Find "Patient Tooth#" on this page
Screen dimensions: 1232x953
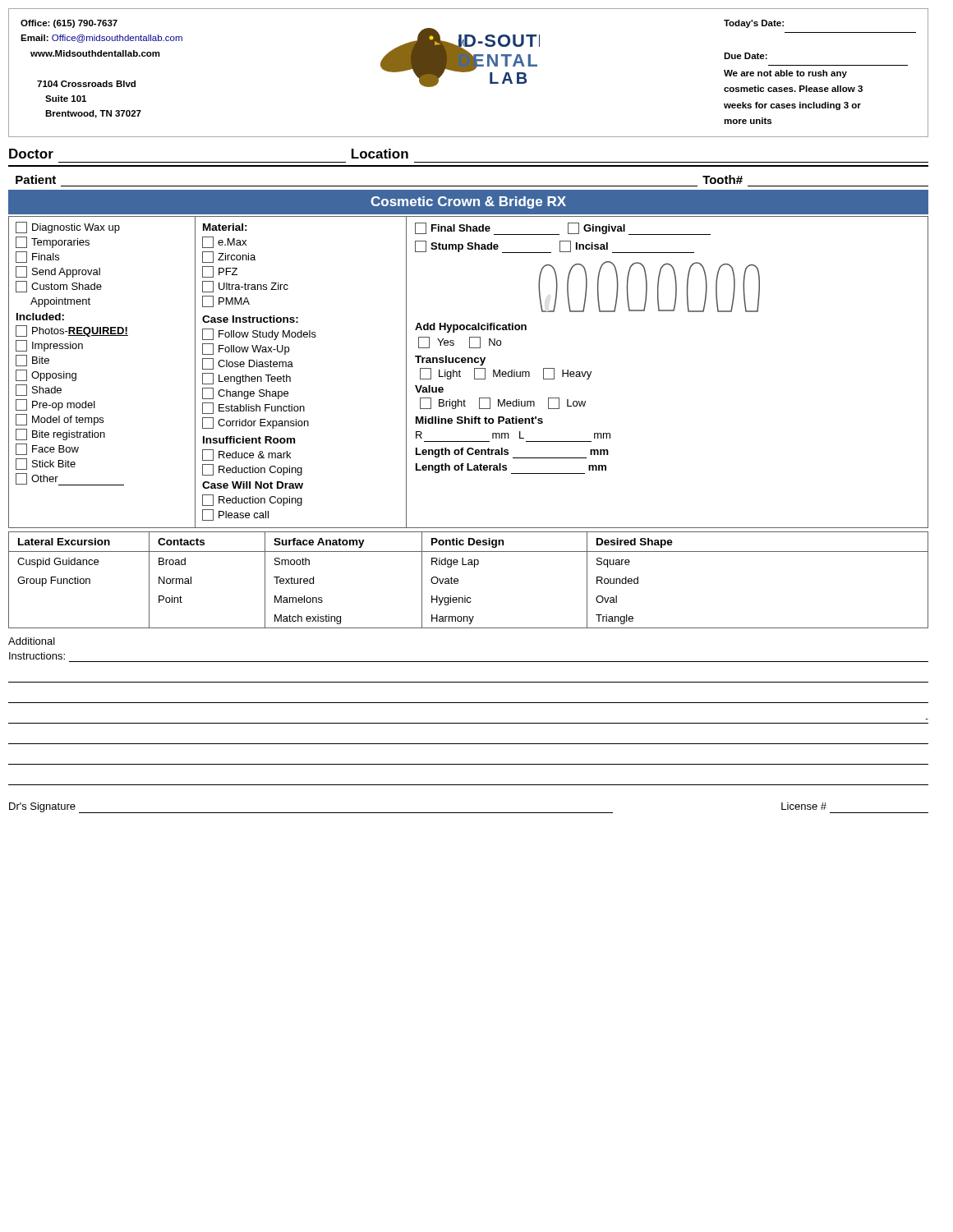pyautogui.click(x=468, y=179)
